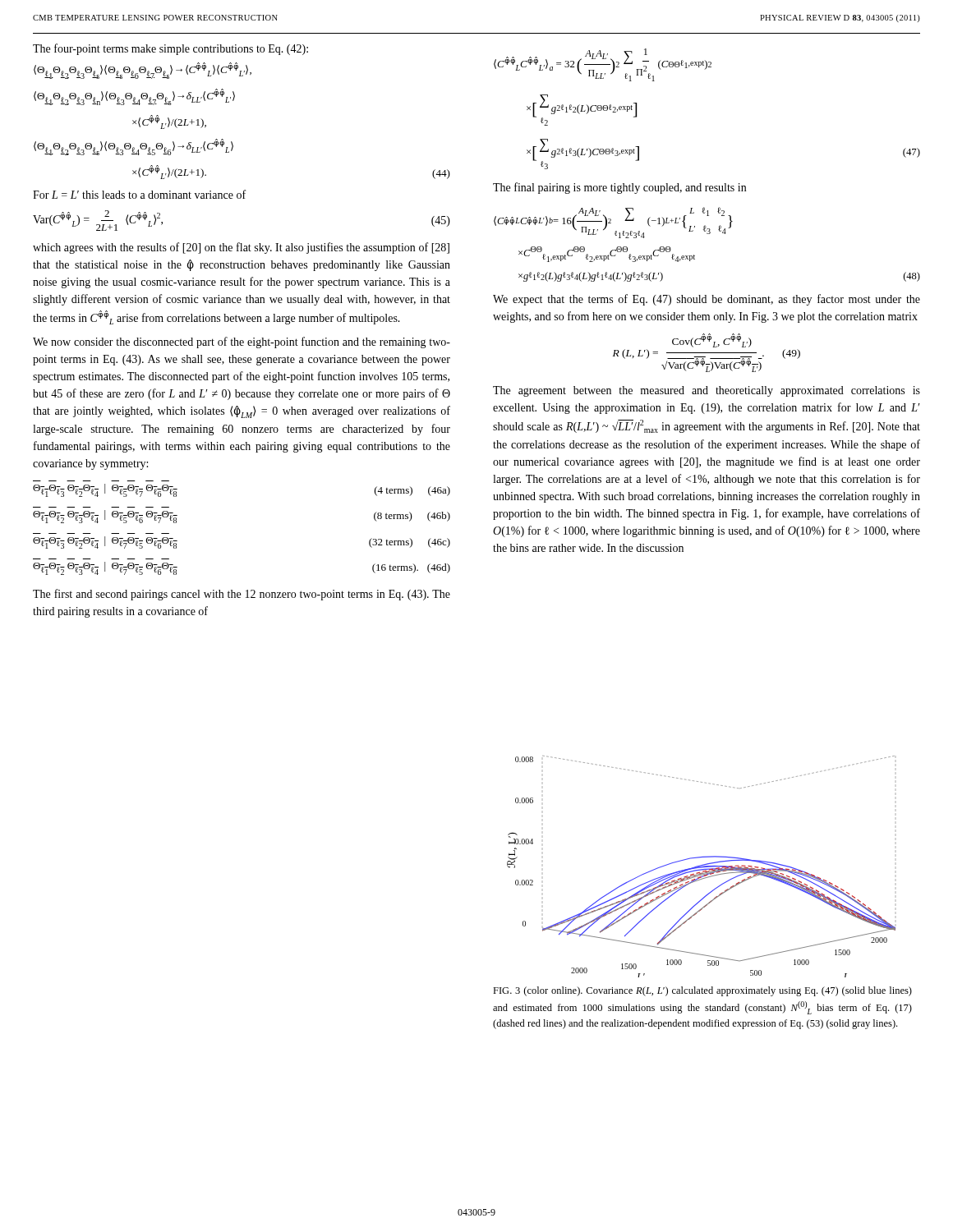Viewport: 953px width, 1232px height.
Task: Find the block on this page that starts "The agreement between the measured and theoretically"
Action: 707,469
